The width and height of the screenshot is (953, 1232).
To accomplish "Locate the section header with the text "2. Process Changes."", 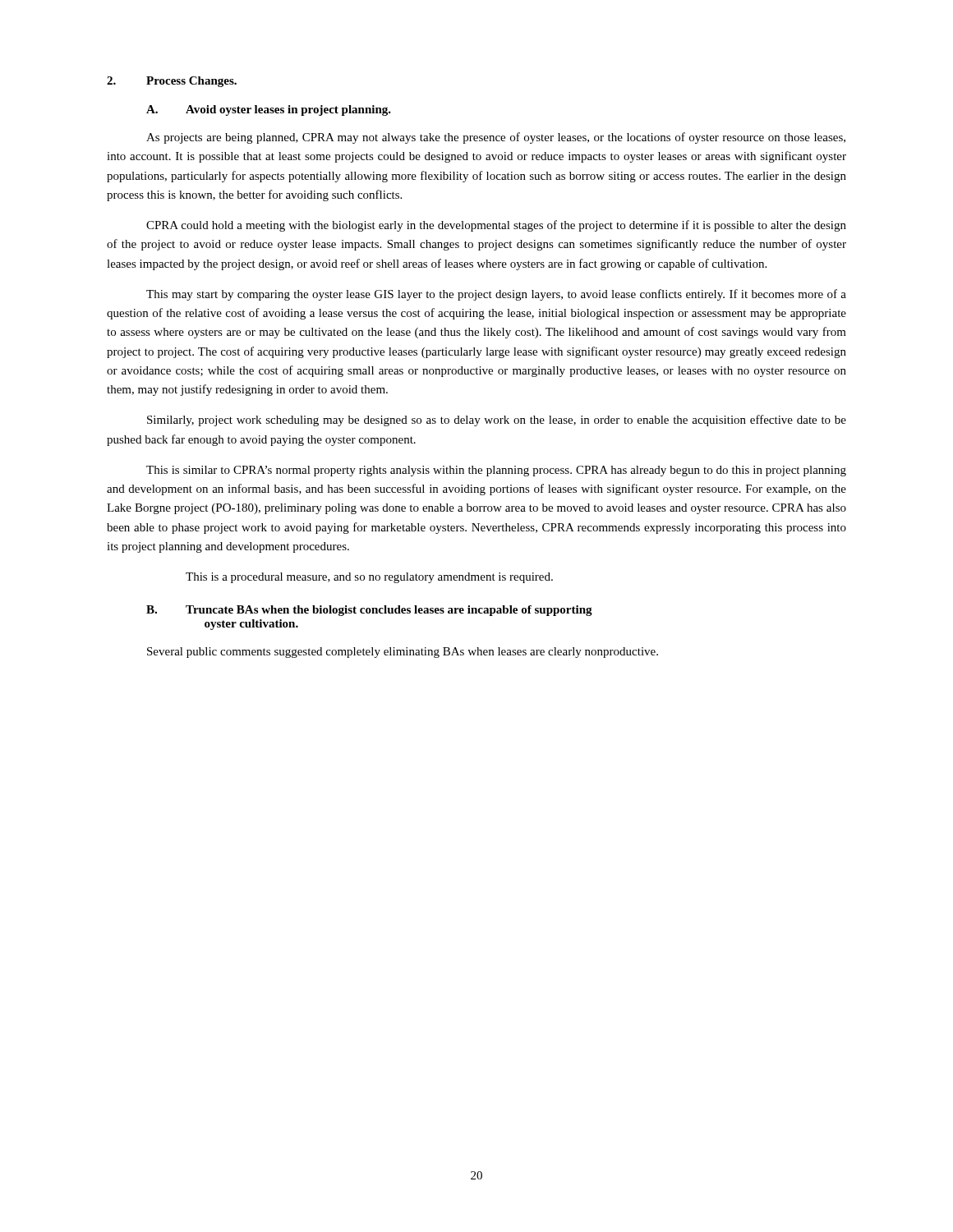I will [x=172, y=81].
